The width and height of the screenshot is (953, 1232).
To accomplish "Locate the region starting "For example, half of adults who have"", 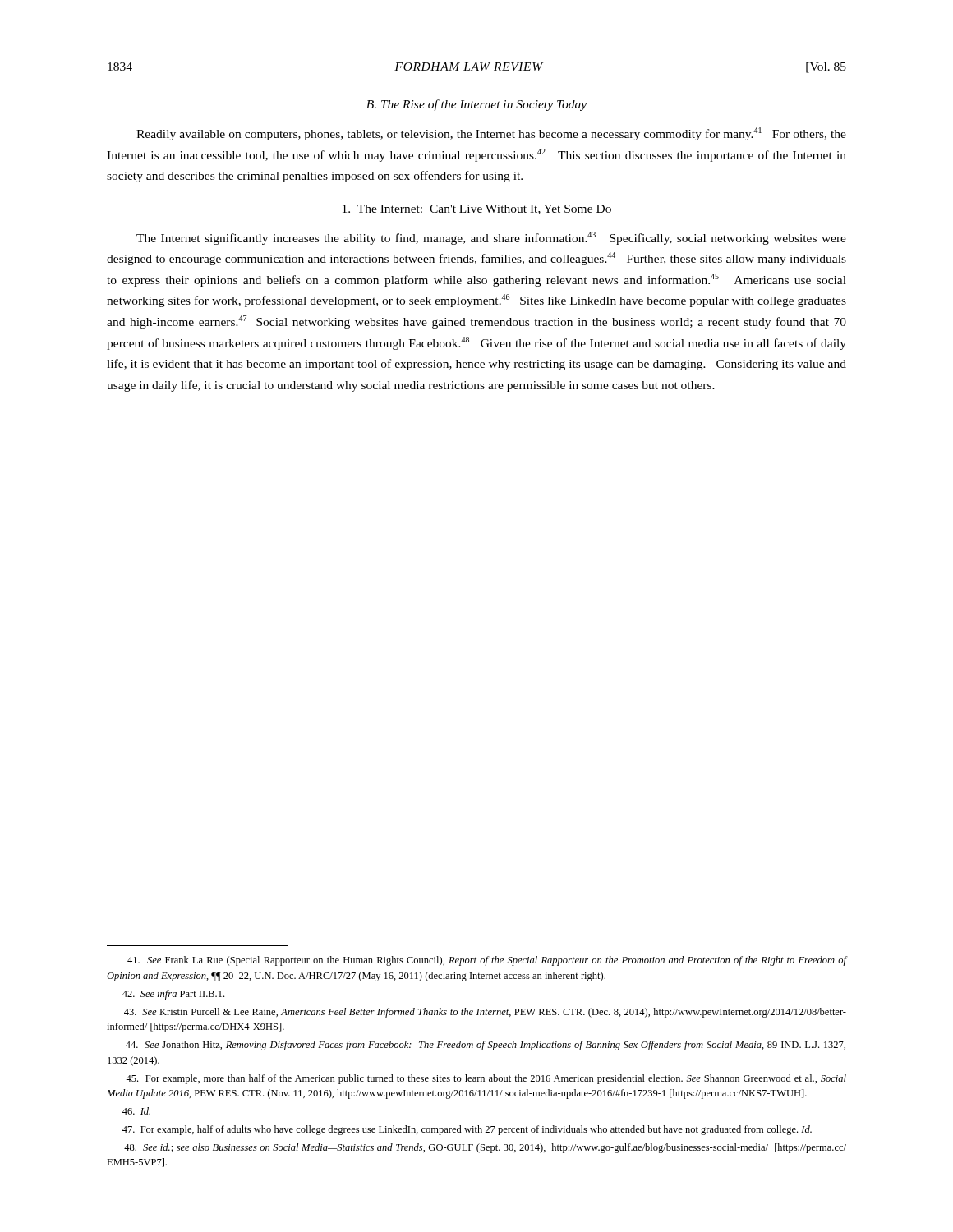I will point(460,1129).
